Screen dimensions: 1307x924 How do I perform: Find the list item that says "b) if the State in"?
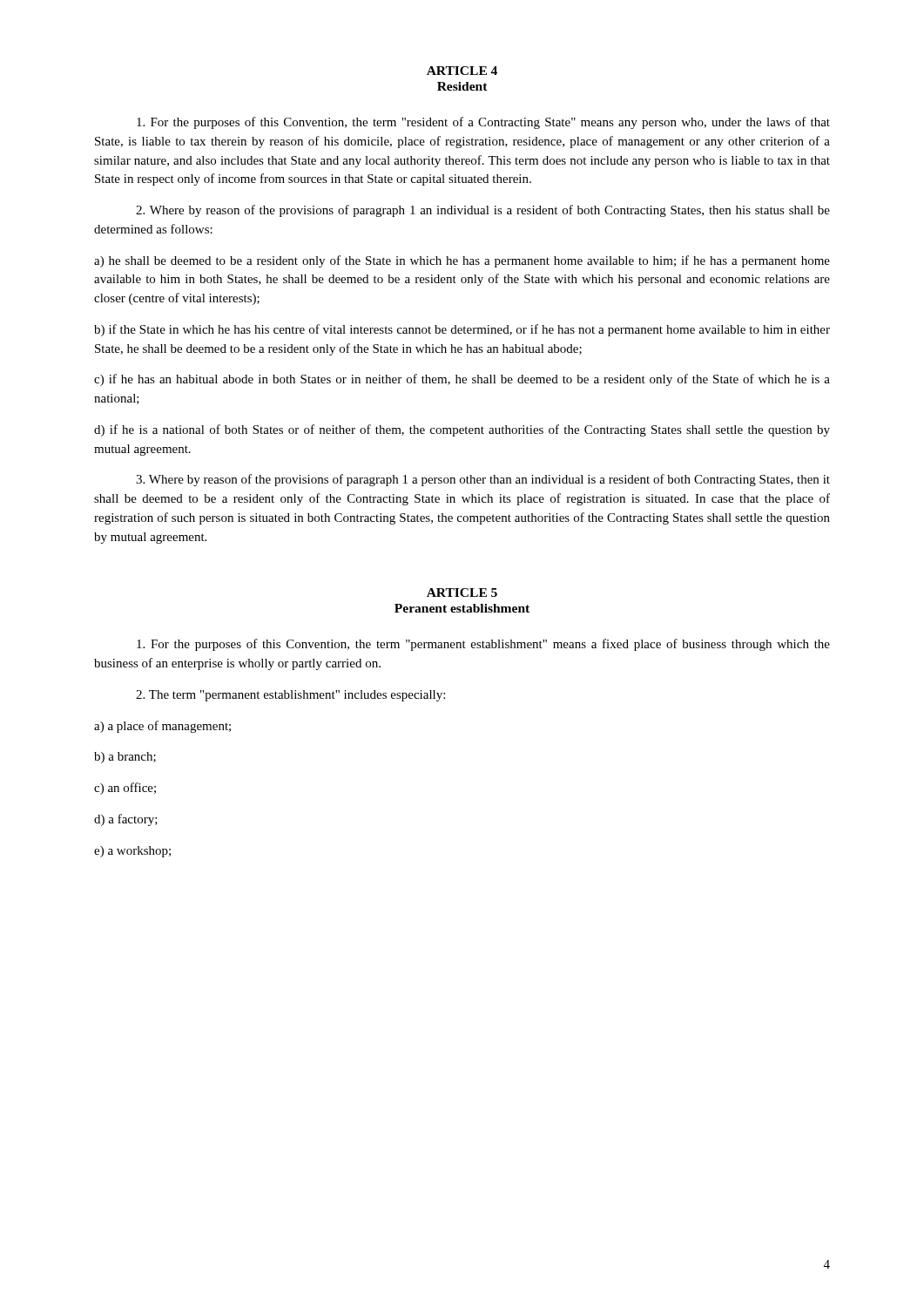pyautogui.click(x=462, y=339)
